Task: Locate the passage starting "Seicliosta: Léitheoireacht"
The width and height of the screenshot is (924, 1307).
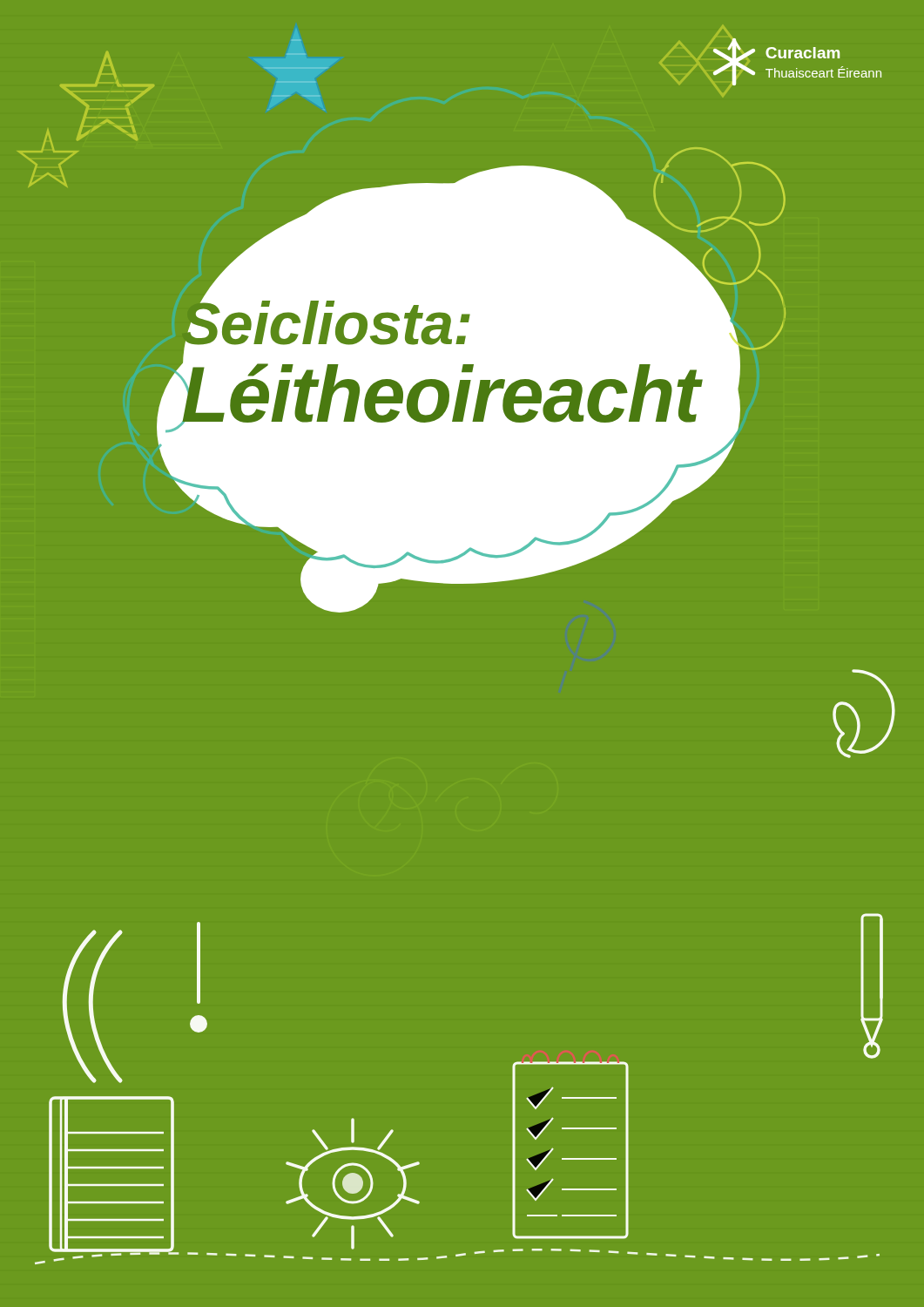Action: point(440,364)
